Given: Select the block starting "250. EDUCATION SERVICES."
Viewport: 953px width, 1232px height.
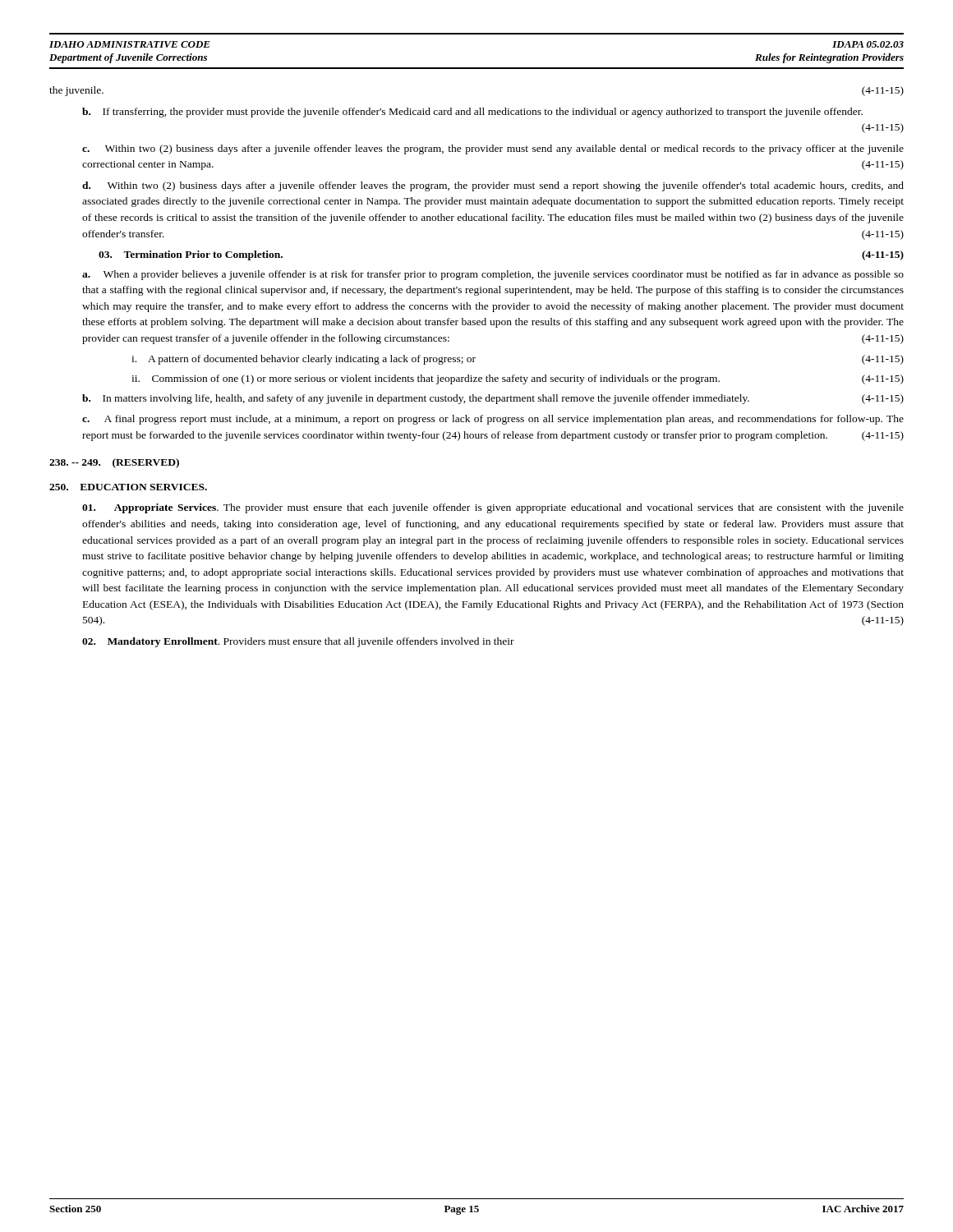Looking at the screenshot, I should 128,487.
